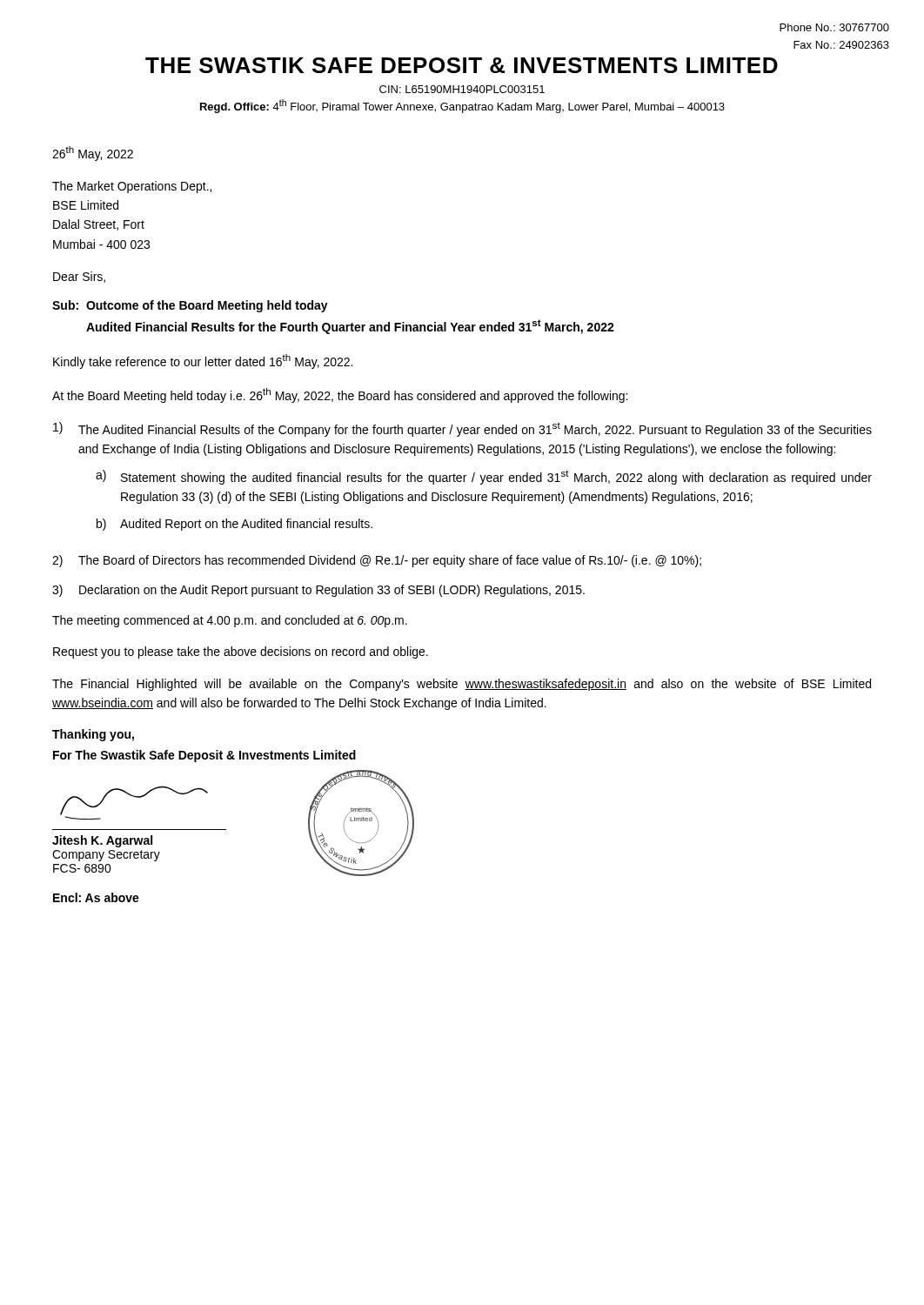Find the text starting "THE SWASTIK SAFE DEPOSIT & INVESTMENTS LIMITED CIN:"

[462, 83]
